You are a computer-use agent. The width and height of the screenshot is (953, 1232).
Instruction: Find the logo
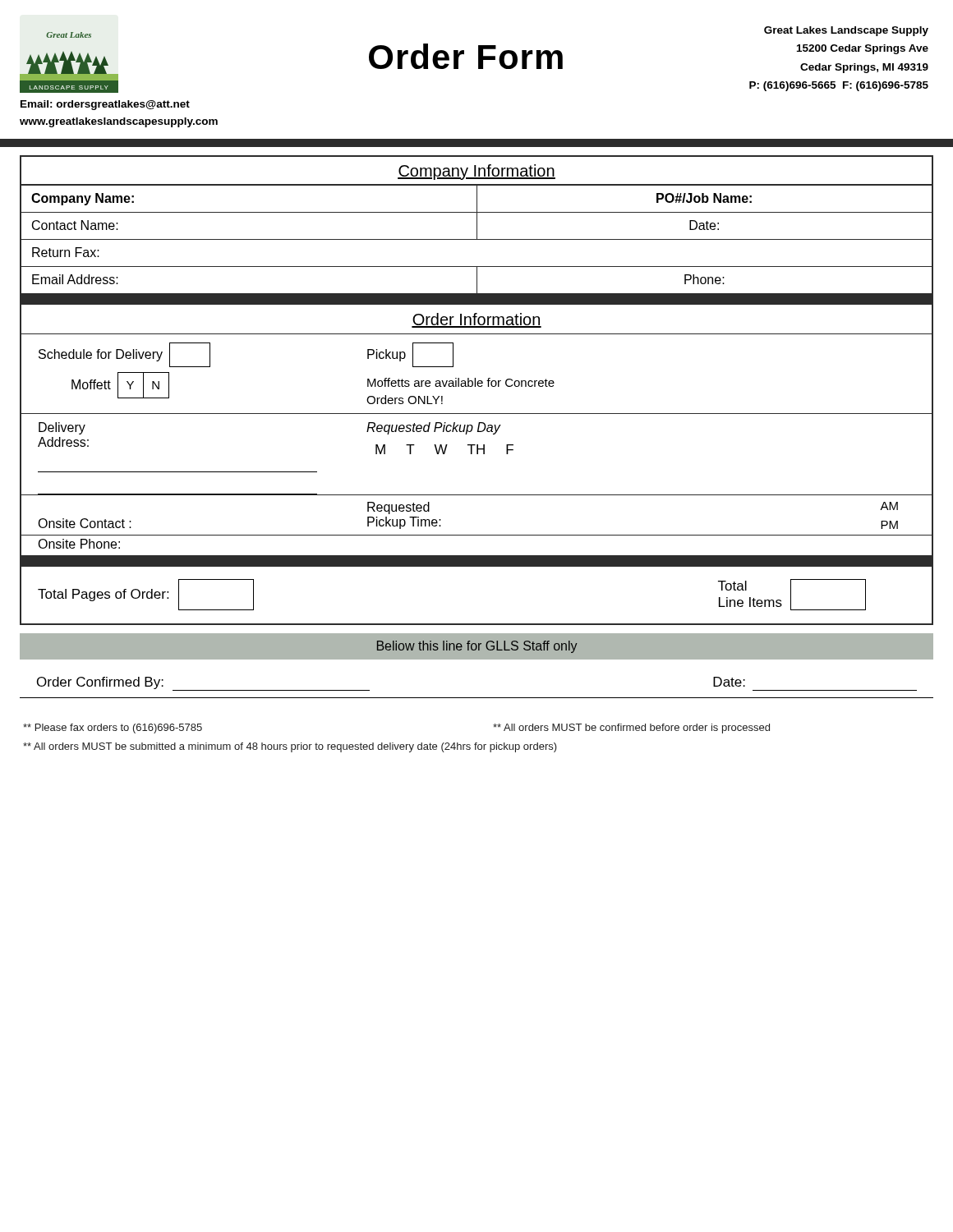(x=119, y=73)
